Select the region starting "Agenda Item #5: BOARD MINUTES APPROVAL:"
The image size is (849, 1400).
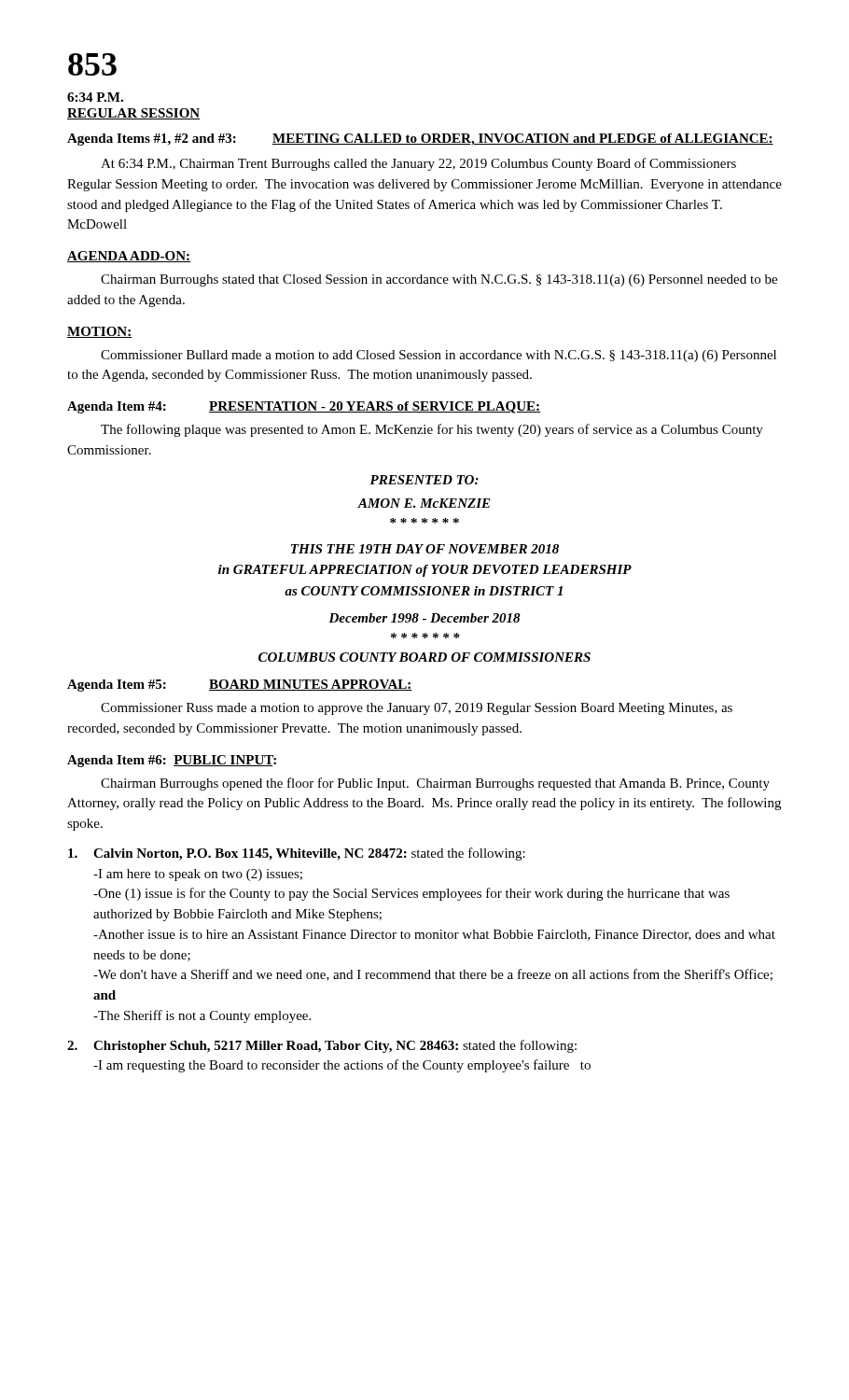pyautogui.click(x=239, y=685)
